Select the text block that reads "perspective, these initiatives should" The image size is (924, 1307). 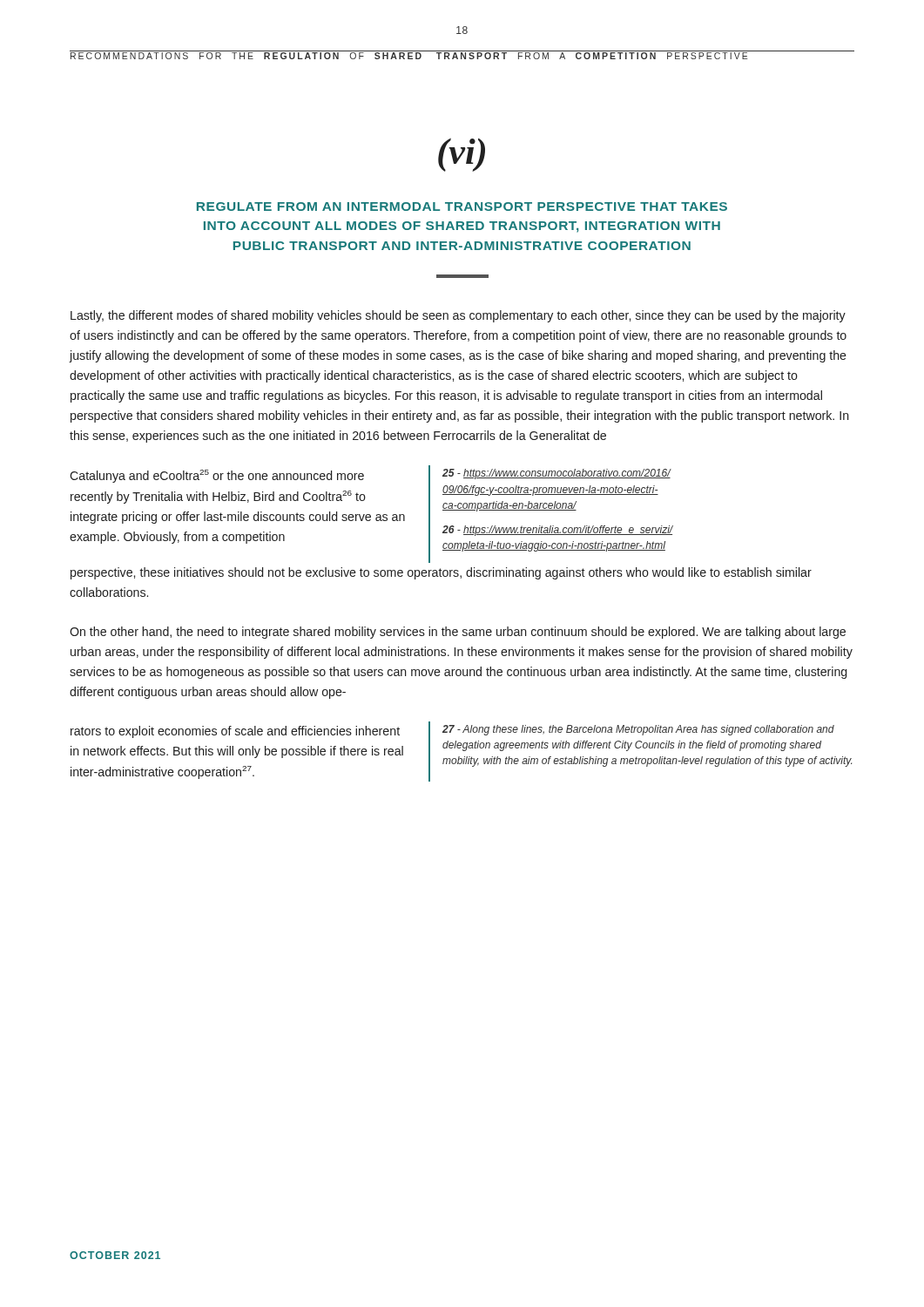pyautogui.click(x=441, y=582)
